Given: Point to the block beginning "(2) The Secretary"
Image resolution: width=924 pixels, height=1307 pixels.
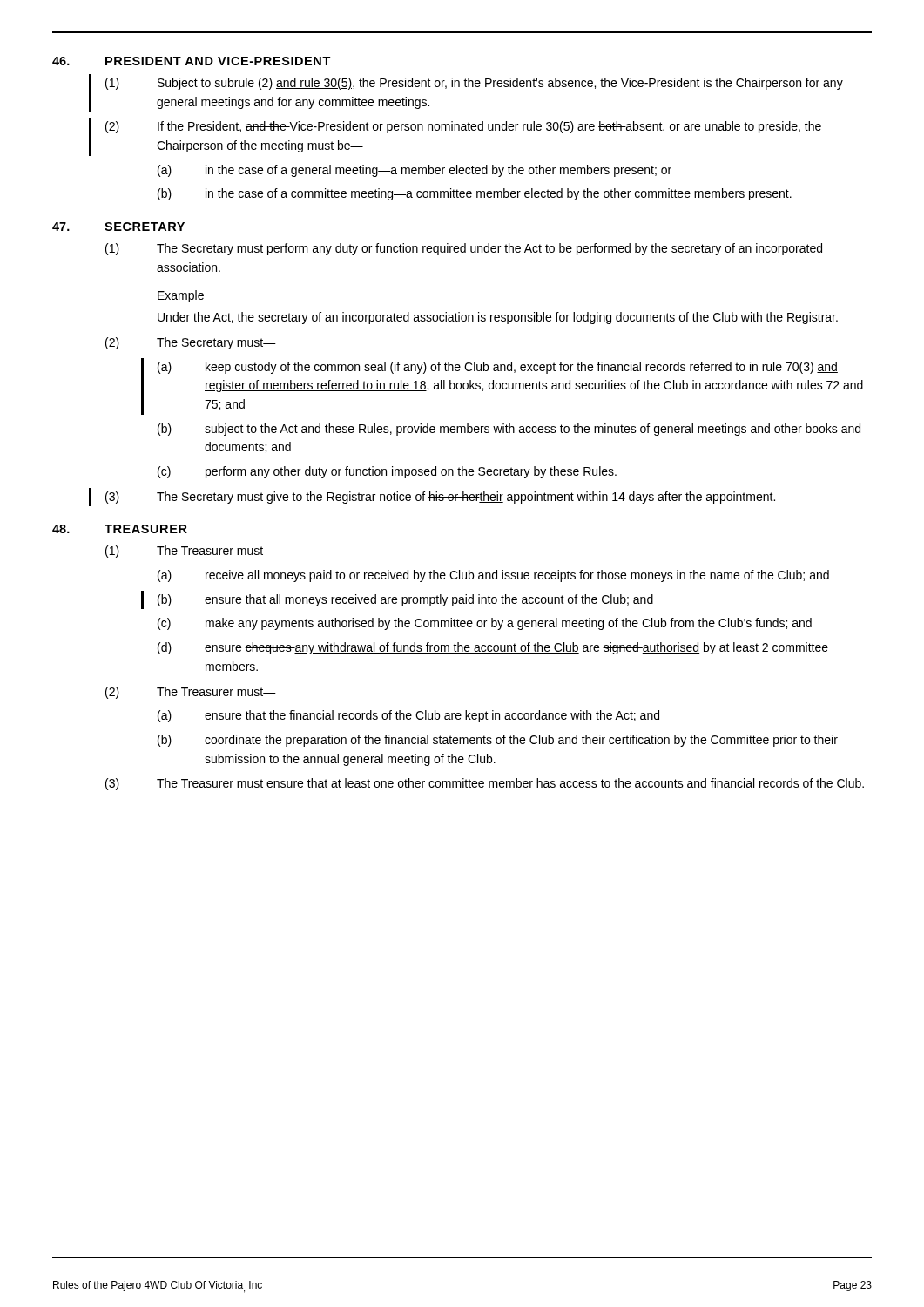Looking at the screenshot, I should (191, 343).
